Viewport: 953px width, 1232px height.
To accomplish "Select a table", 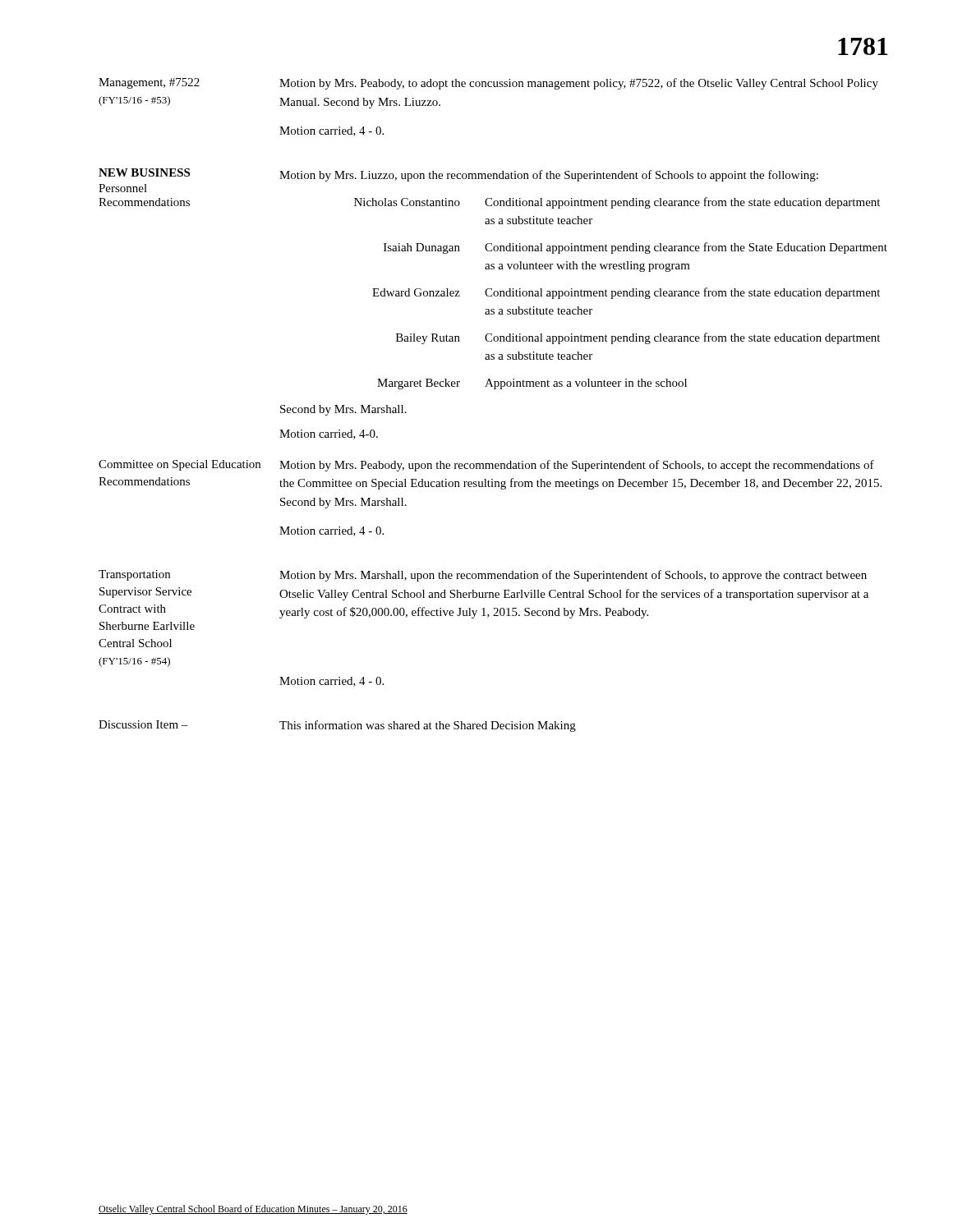I will [x=583, y=292].
